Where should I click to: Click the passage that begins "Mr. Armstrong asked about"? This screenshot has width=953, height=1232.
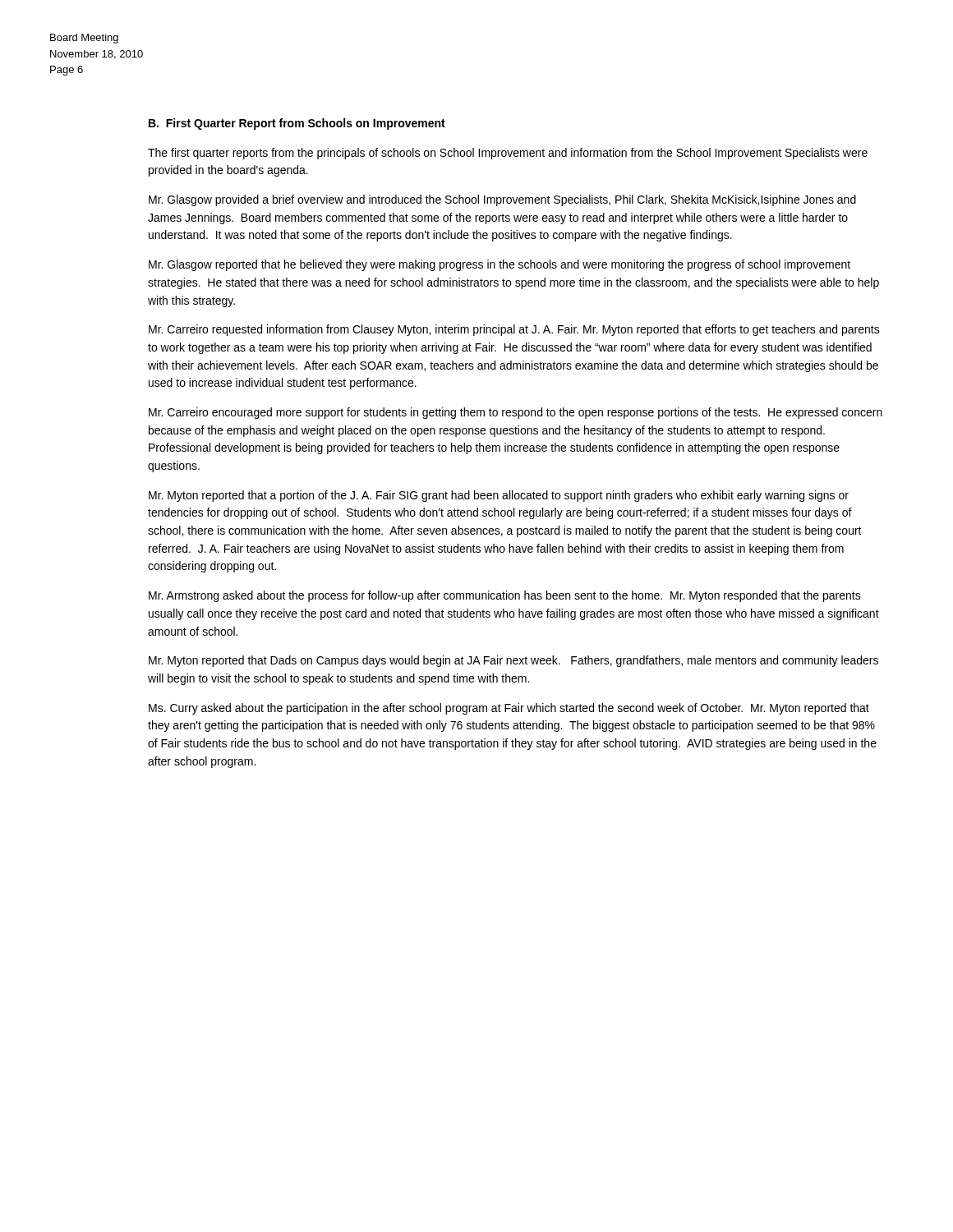click(x=513, y=613)
